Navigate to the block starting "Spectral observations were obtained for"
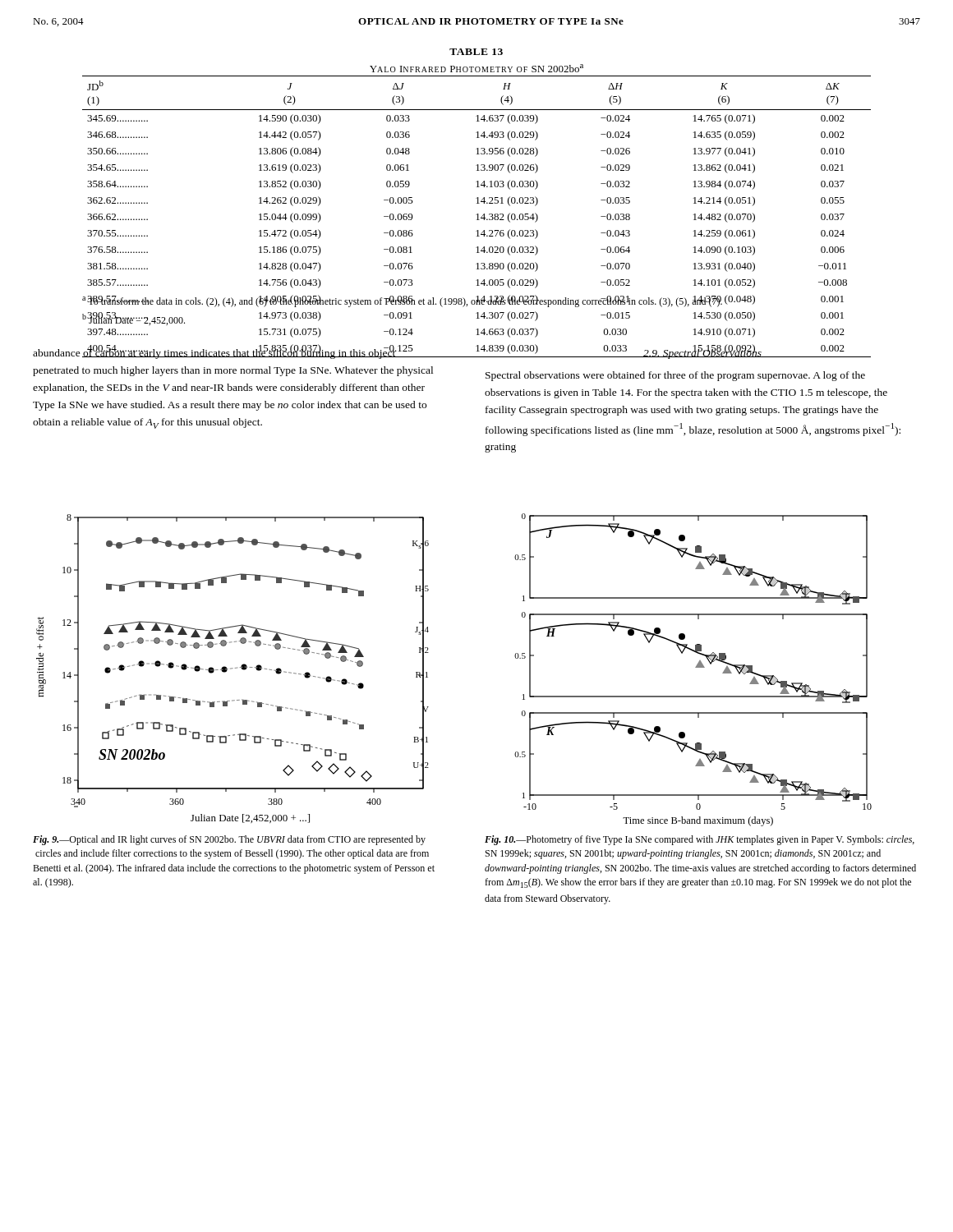The width and height of the screenshot is (953, 1232). point(693,411)
